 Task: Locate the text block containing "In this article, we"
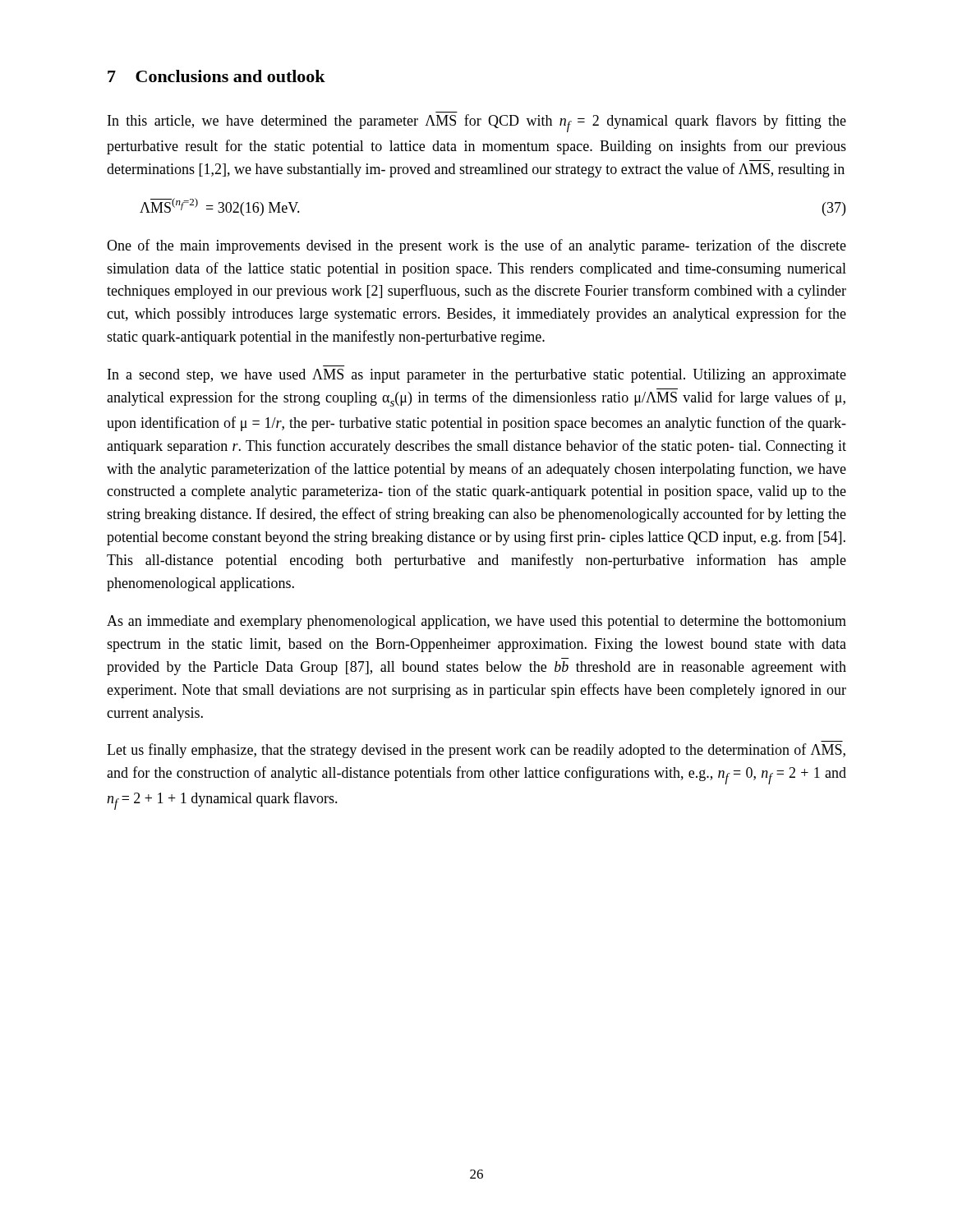[x=476, y=146]
